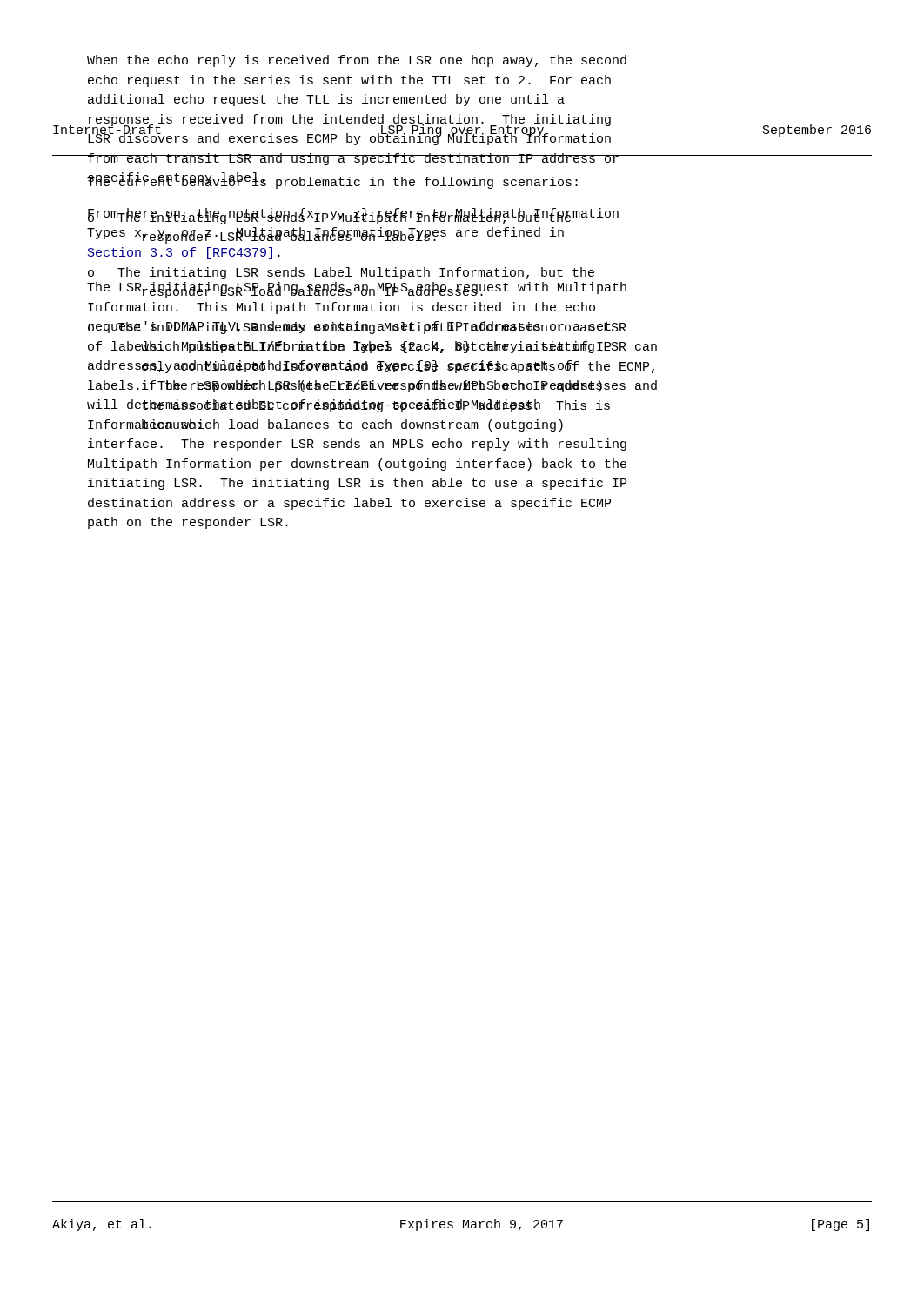Point to the element starting "From here on,"
Screen dimensions: 1305x924
coord(353,234)
